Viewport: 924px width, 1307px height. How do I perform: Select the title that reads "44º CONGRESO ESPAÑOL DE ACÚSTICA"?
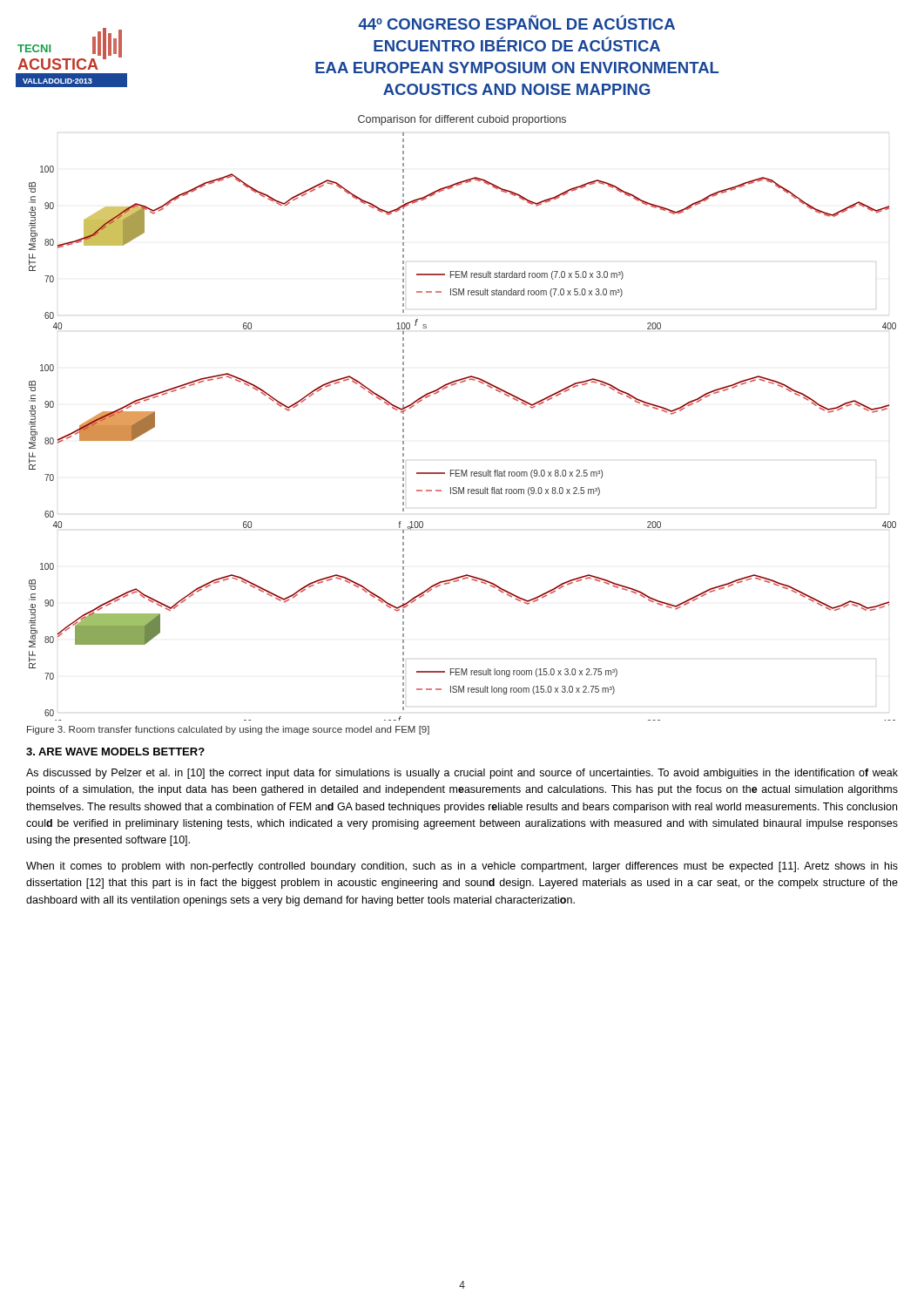(517, 57)
